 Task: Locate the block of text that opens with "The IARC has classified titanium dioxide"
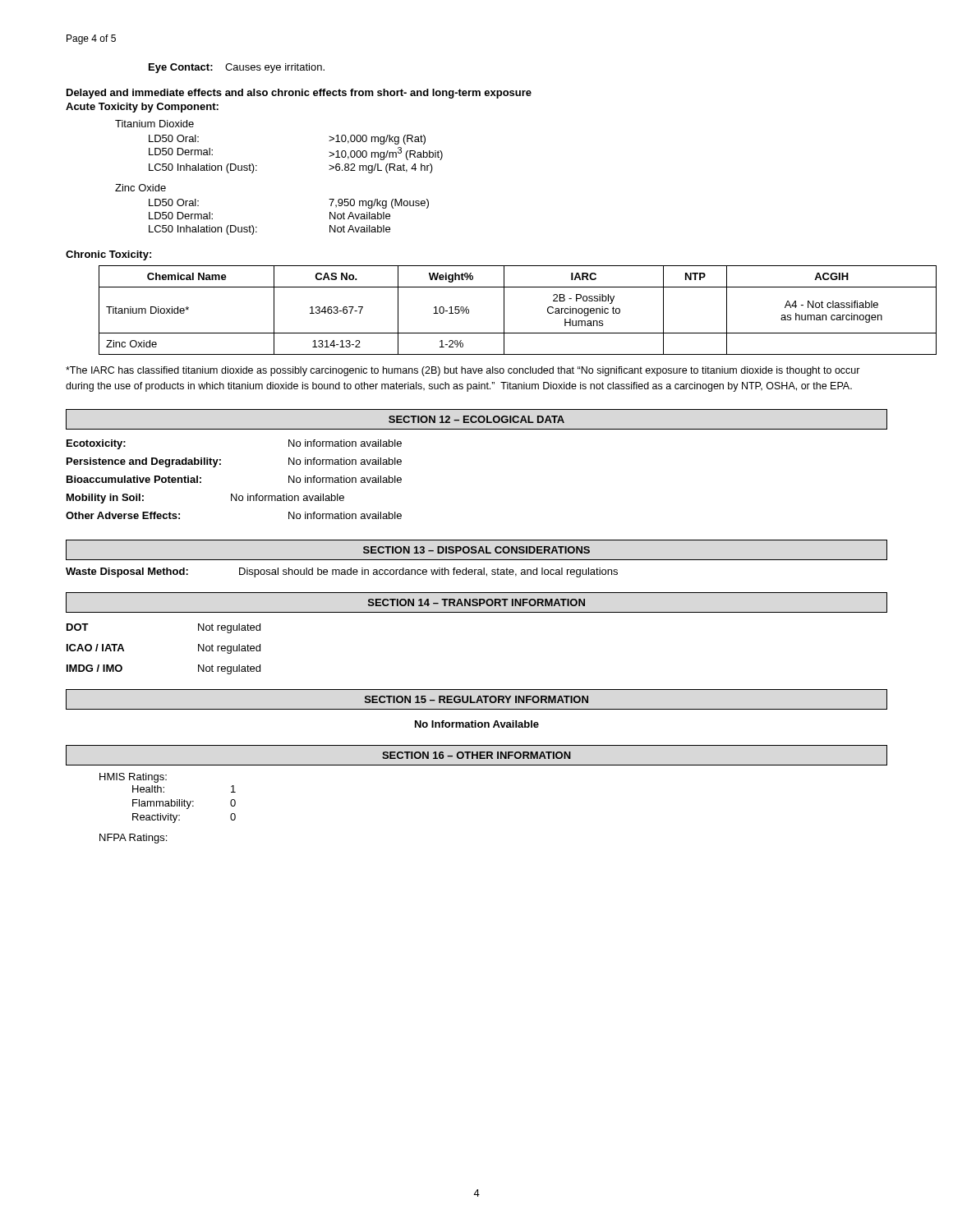(x=463, y=378)
